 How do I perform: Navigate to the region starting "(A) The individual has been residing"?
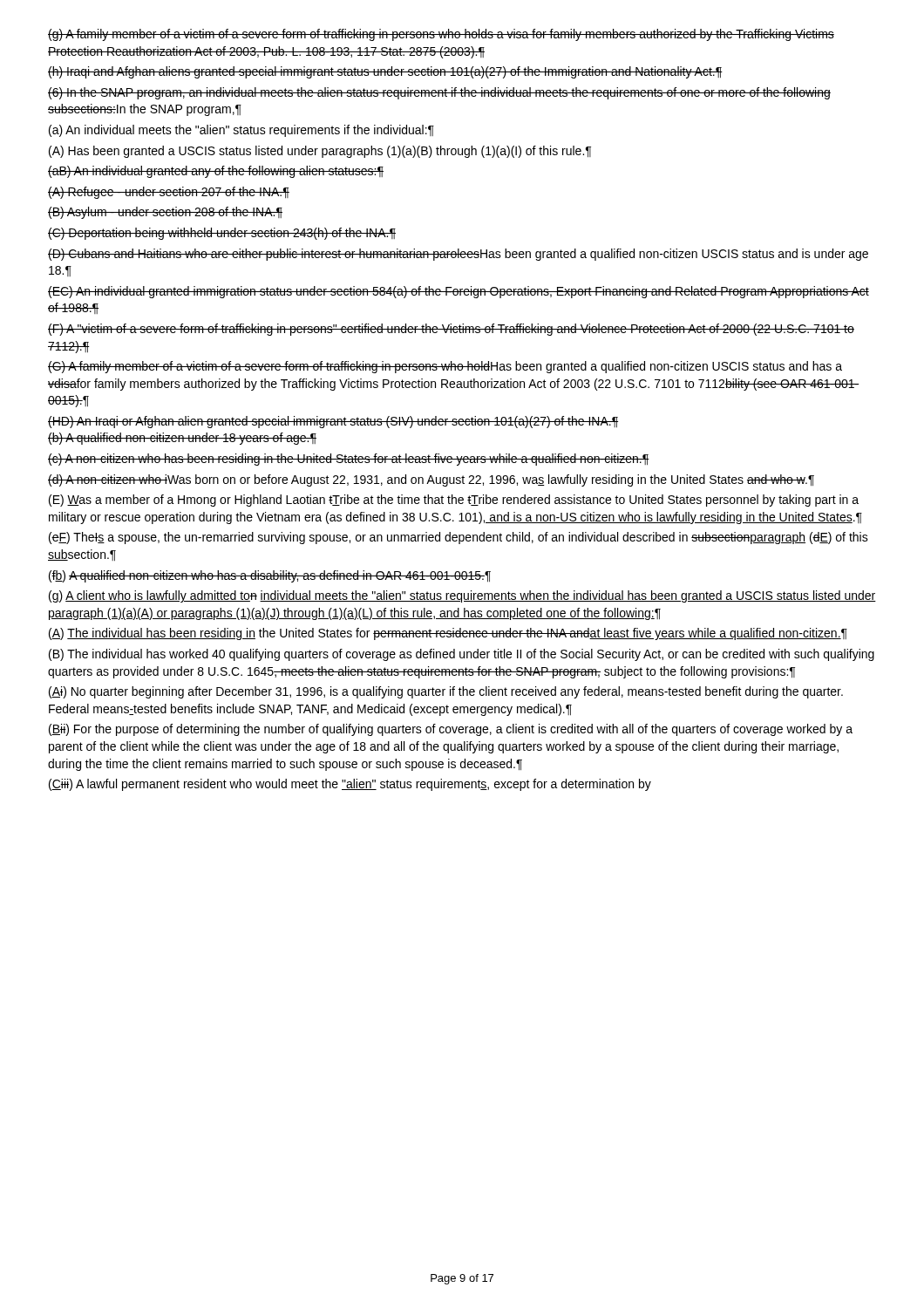[448, 633]
